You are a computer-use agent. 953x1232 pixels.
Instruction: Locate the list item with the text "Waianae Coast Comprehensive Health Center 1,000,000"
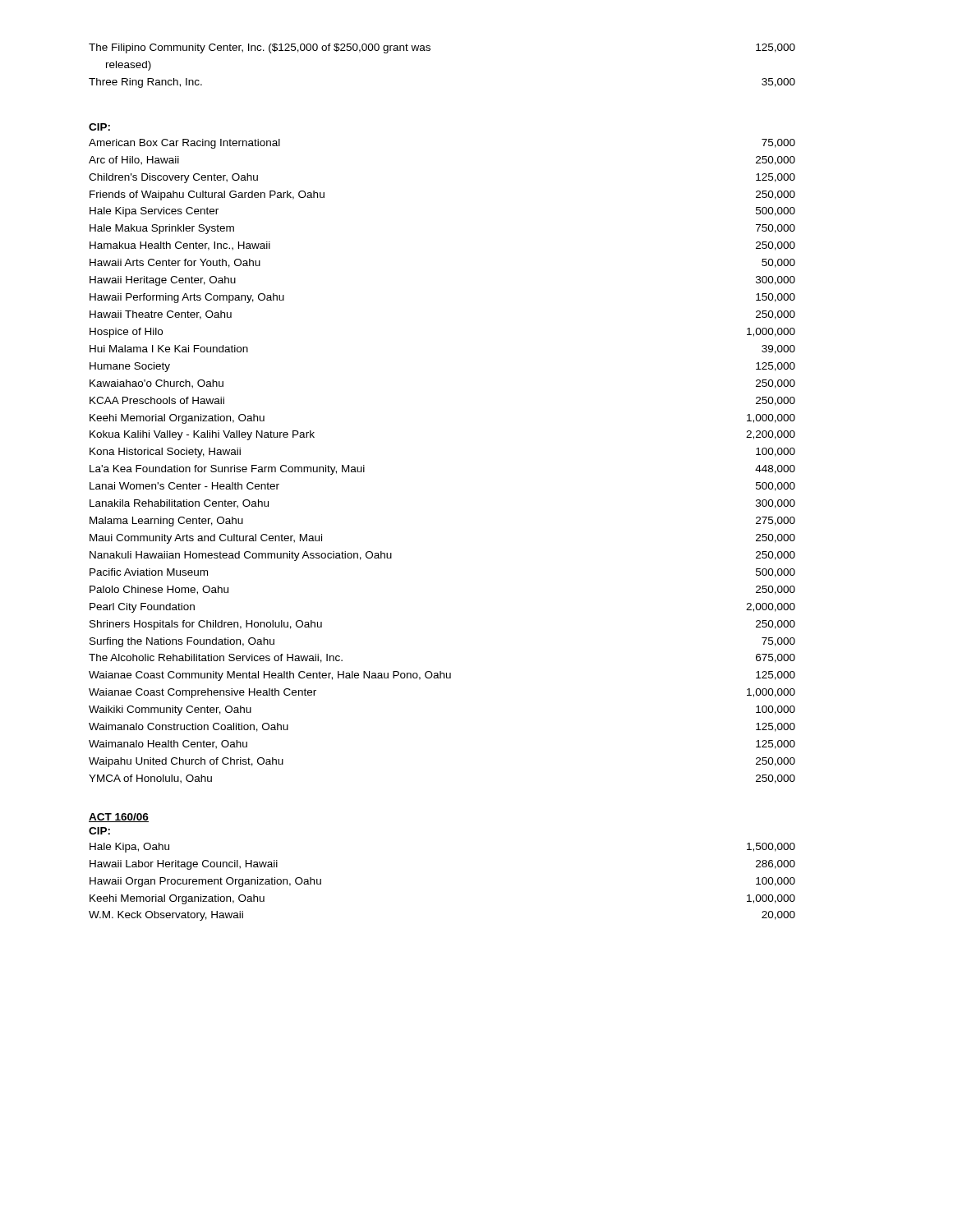[x=202, y=693]
